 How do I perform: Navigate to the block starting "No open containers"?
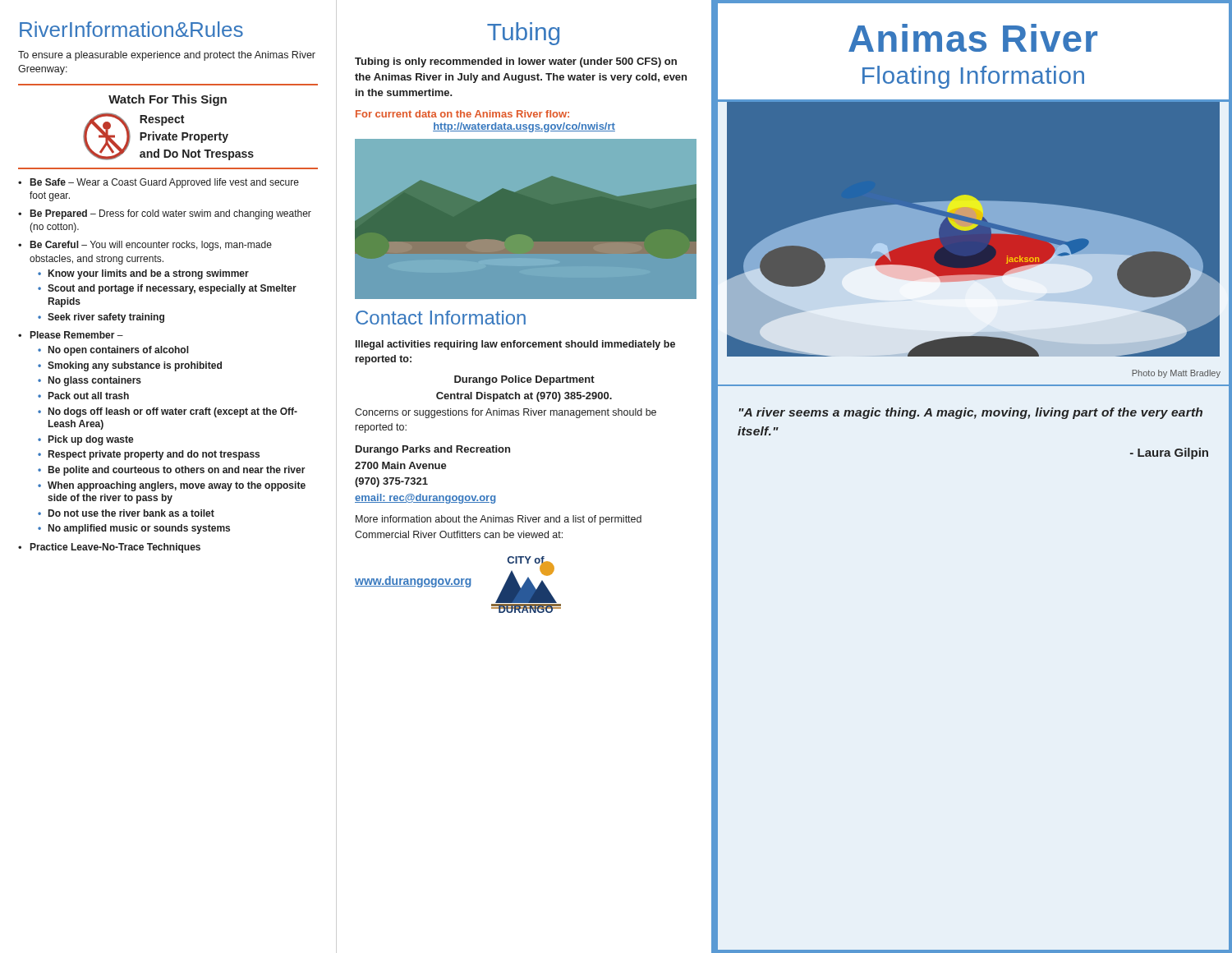(118, 350)
